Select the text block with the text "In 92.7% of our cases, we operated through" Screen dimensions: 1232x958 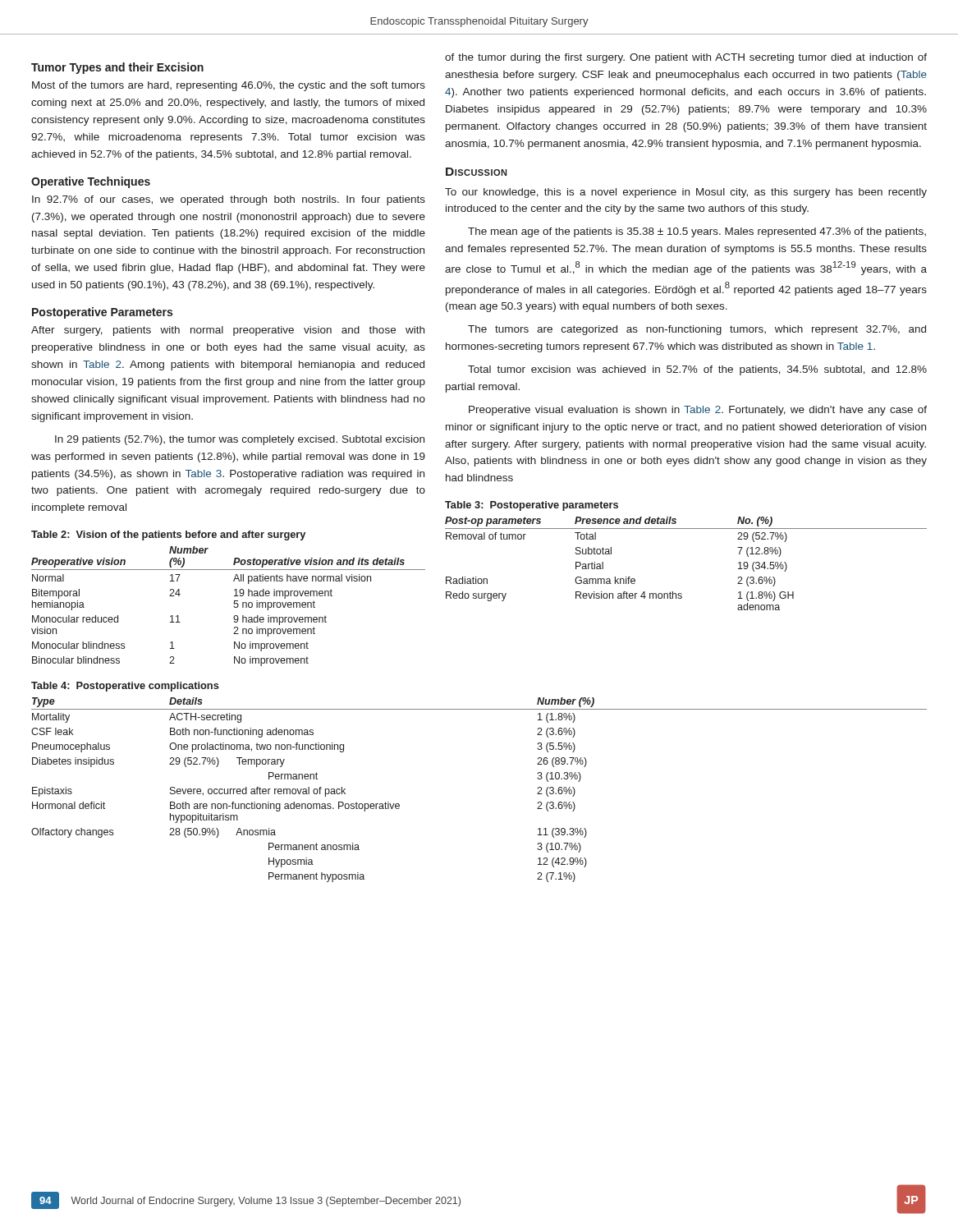tap(228, 243)
